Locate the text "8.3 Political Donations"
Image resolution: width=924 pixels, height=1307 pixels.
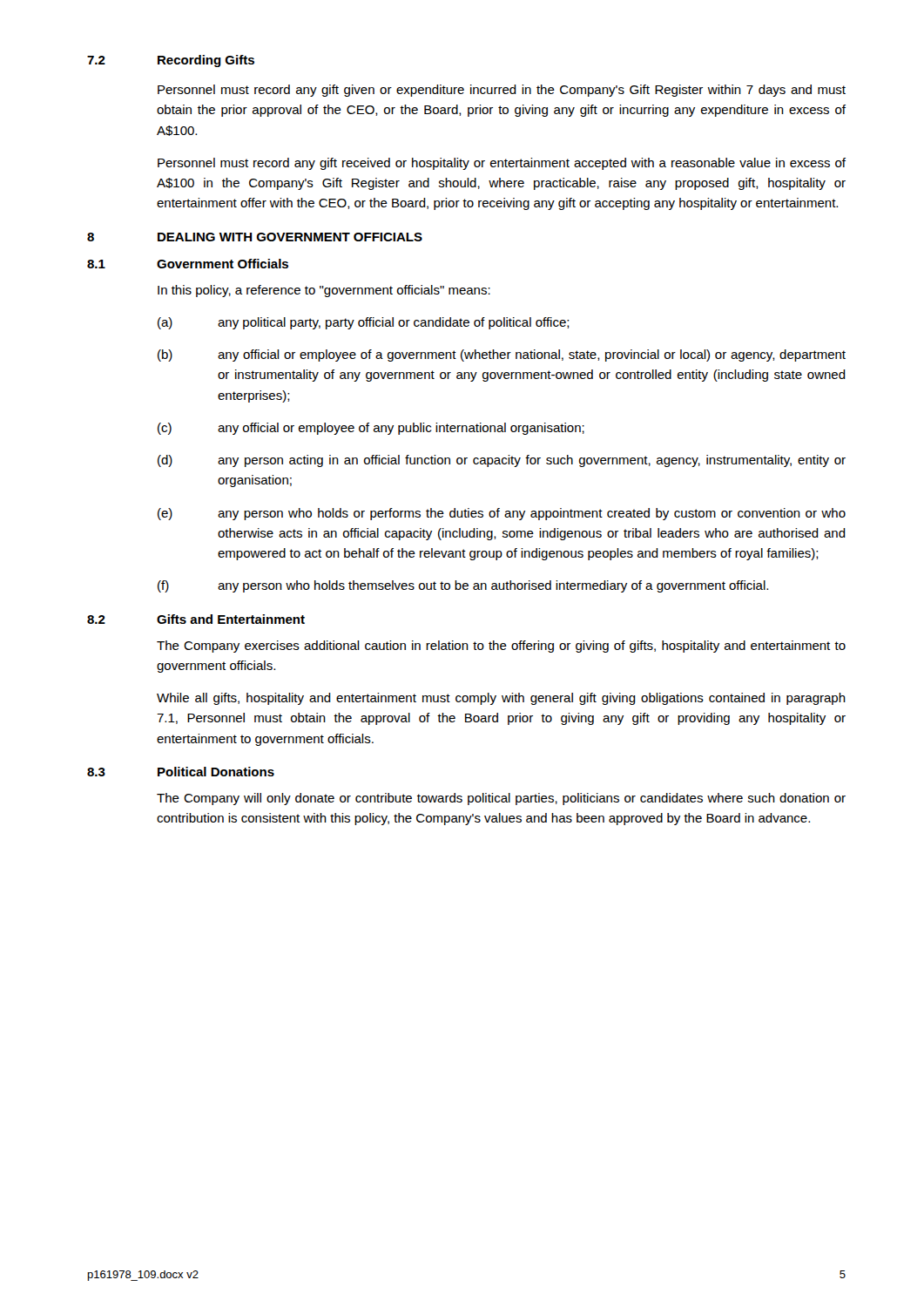point(181,771)
